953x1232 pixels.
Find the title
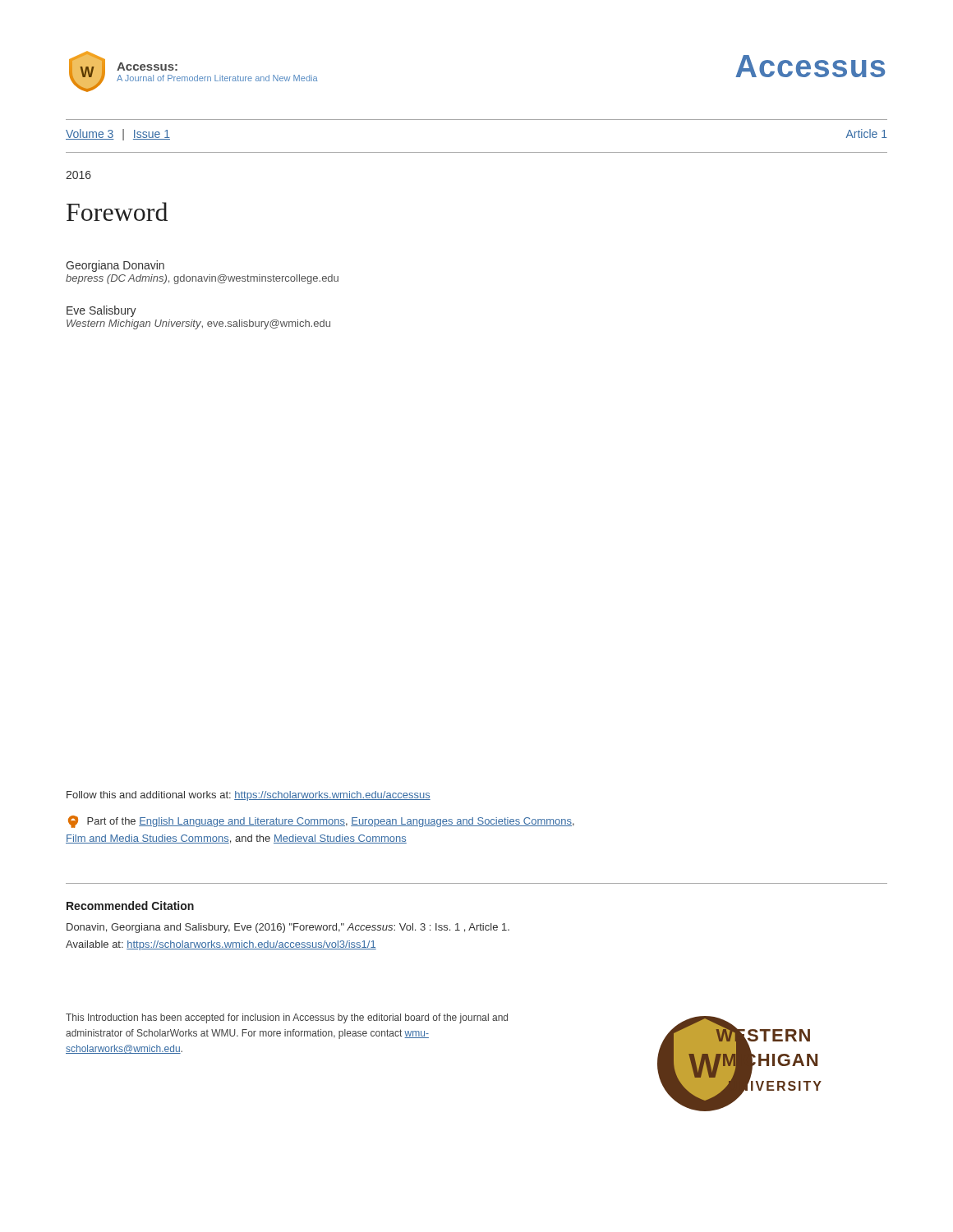(117, 212)
